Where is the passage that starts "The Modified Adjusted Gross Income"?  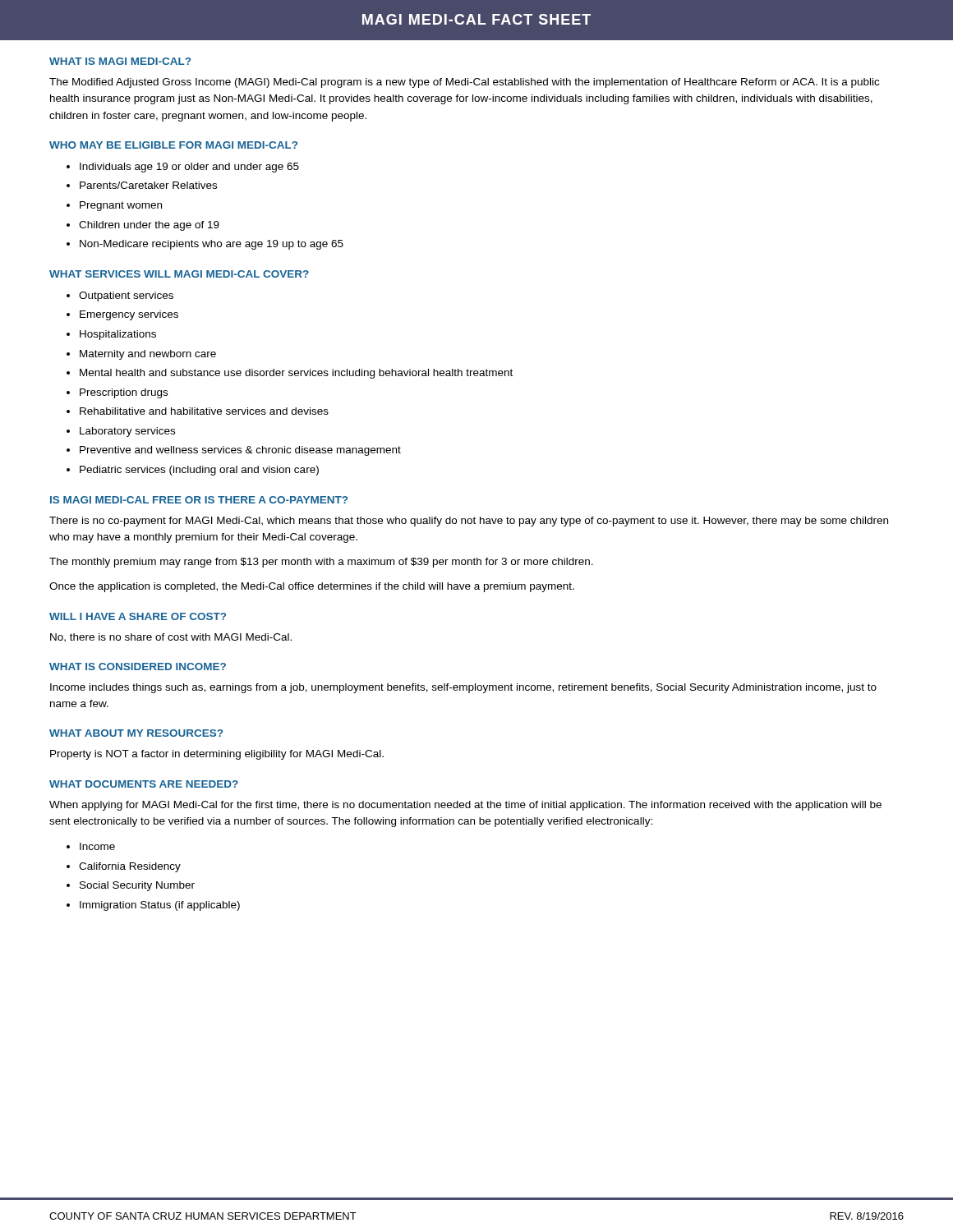(464, 98)
